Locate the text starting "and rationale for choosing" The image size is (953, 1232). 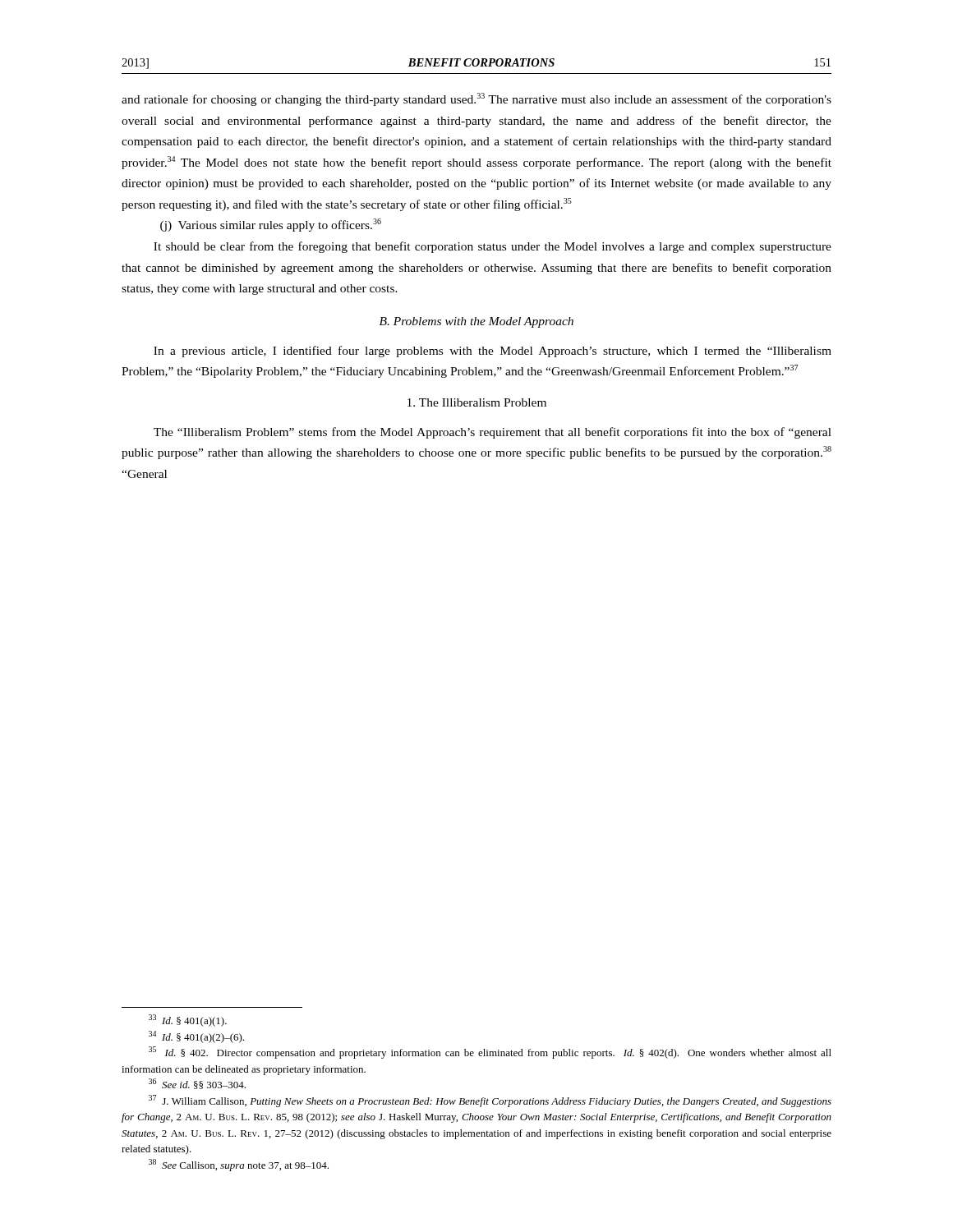point(476,152)
